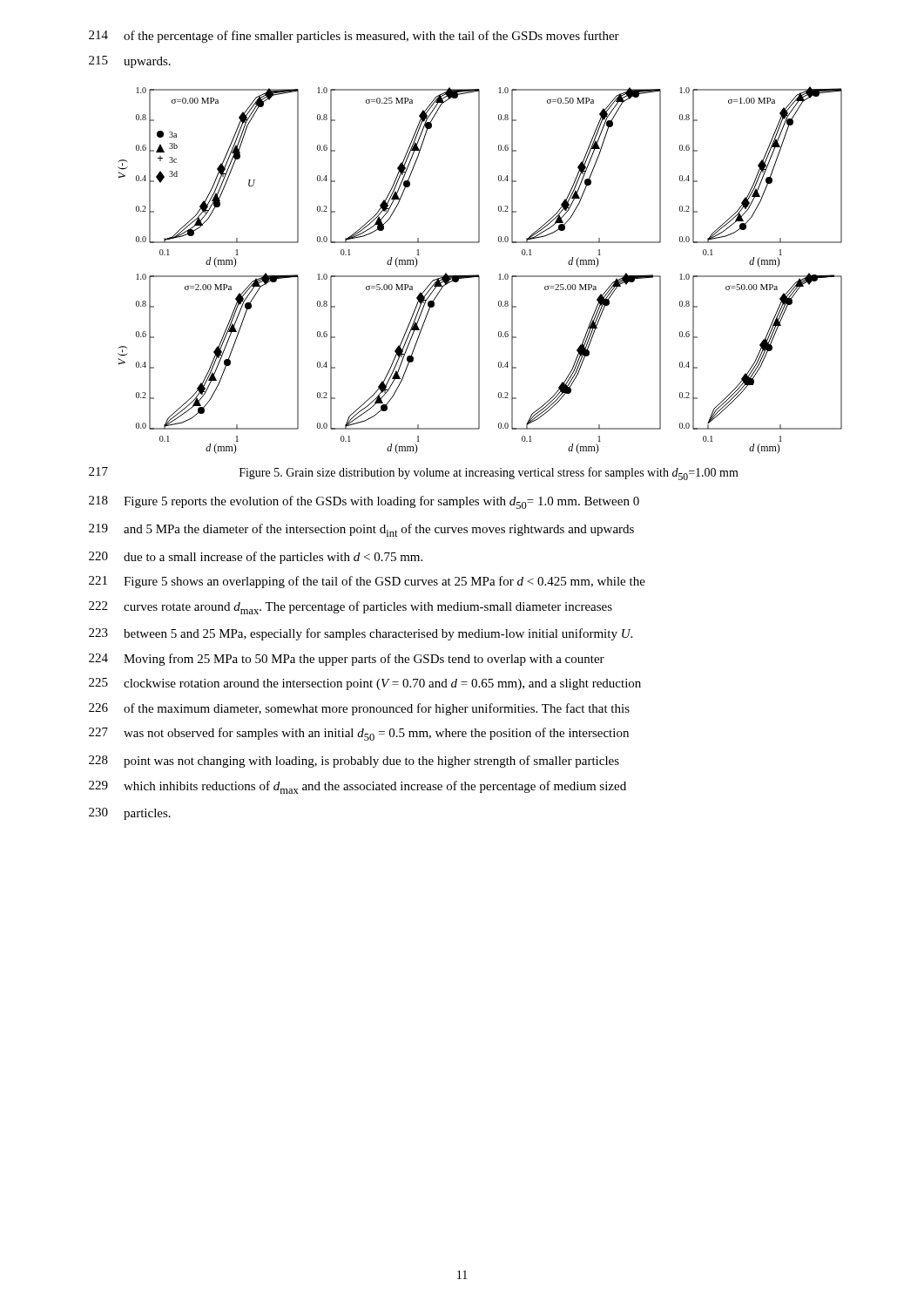Navigate to the block starting "215 upwards."

coord(130,62)
